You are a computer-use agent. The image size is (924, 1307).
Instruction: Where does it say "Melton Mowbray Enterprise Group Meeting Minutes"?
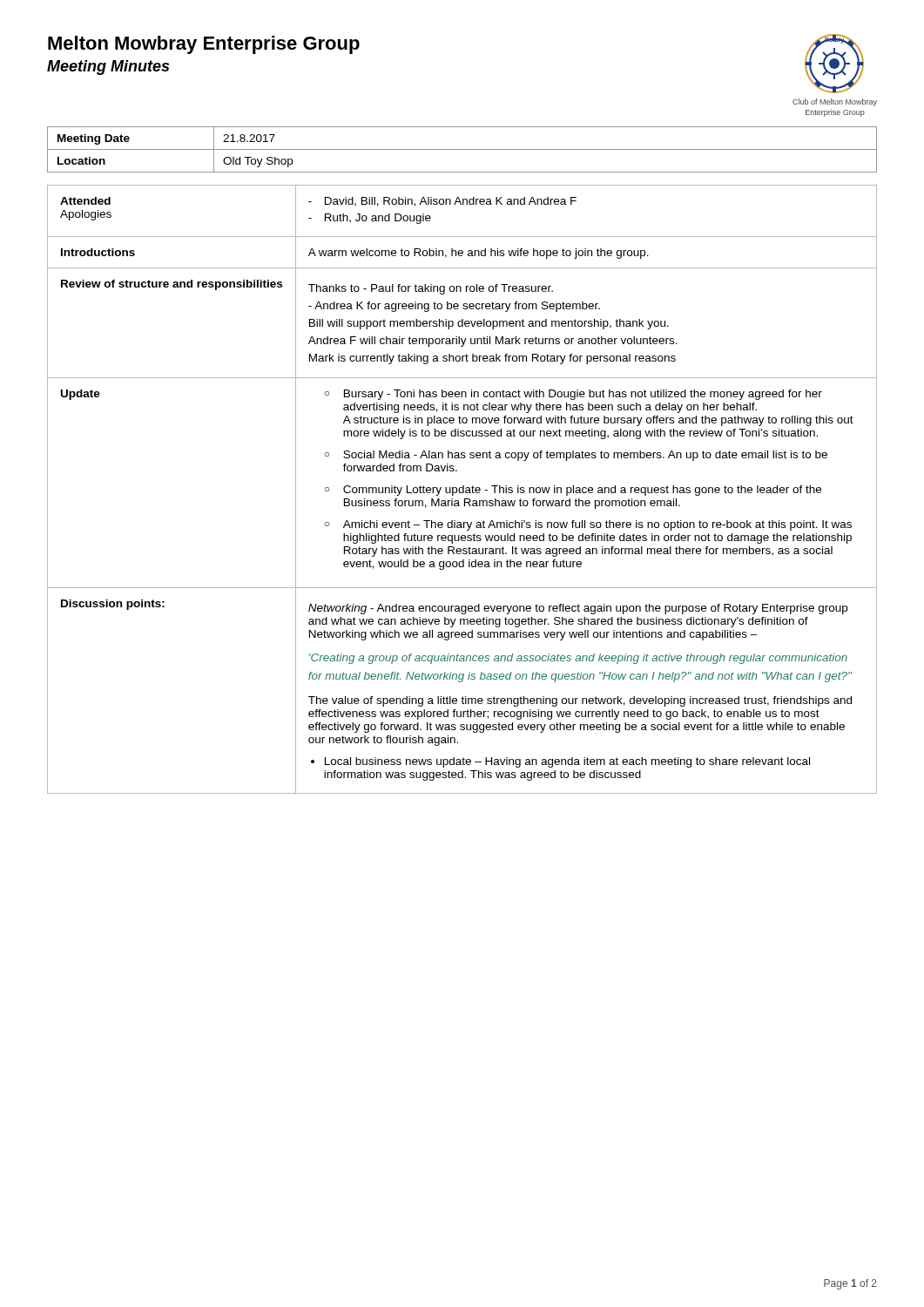[204, 54]
